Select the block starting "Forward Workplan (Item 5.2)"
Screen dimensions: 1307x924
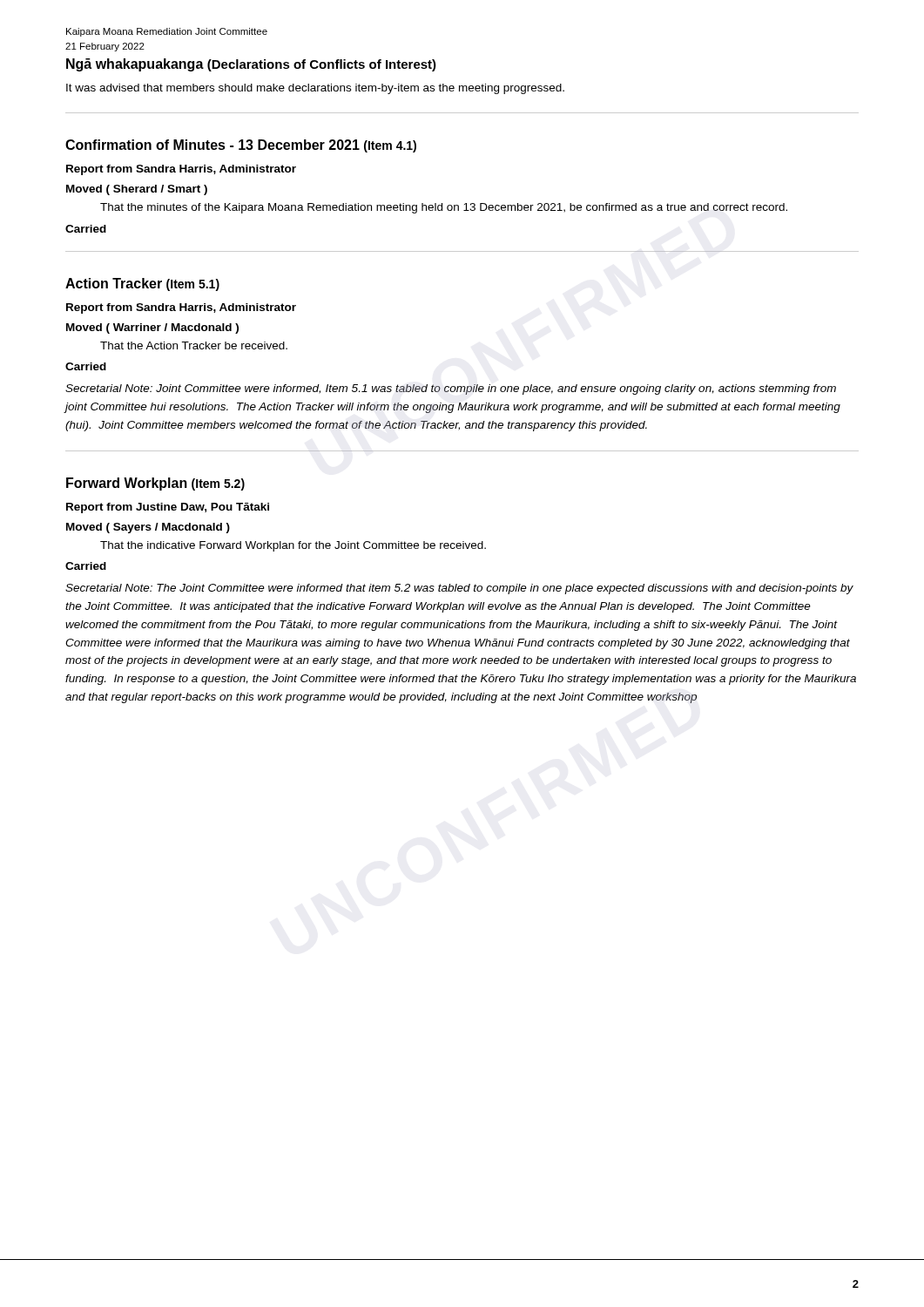click(x=155, y=483)
